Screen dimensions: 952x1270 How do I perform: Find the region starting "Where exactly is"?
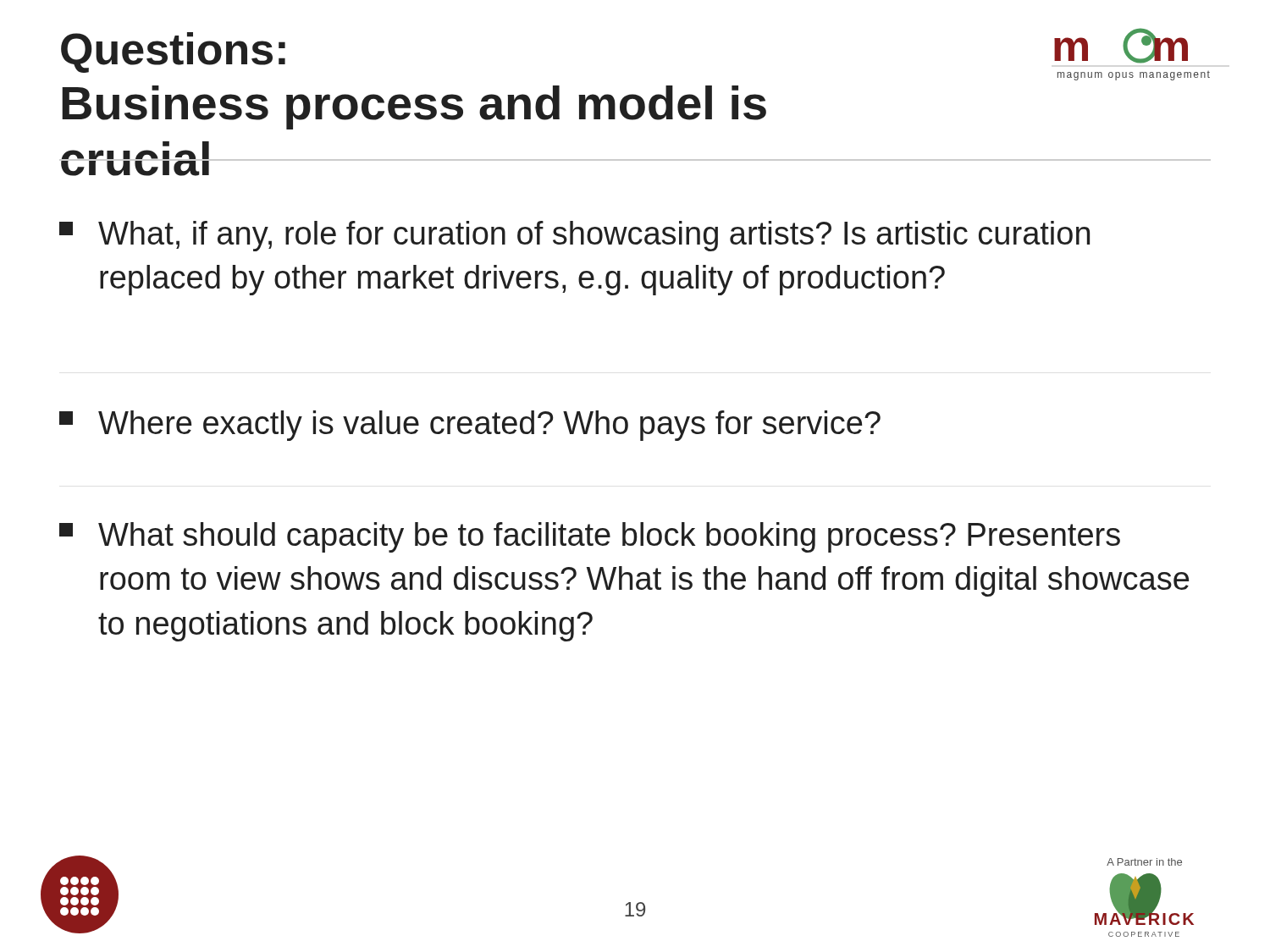470,423
